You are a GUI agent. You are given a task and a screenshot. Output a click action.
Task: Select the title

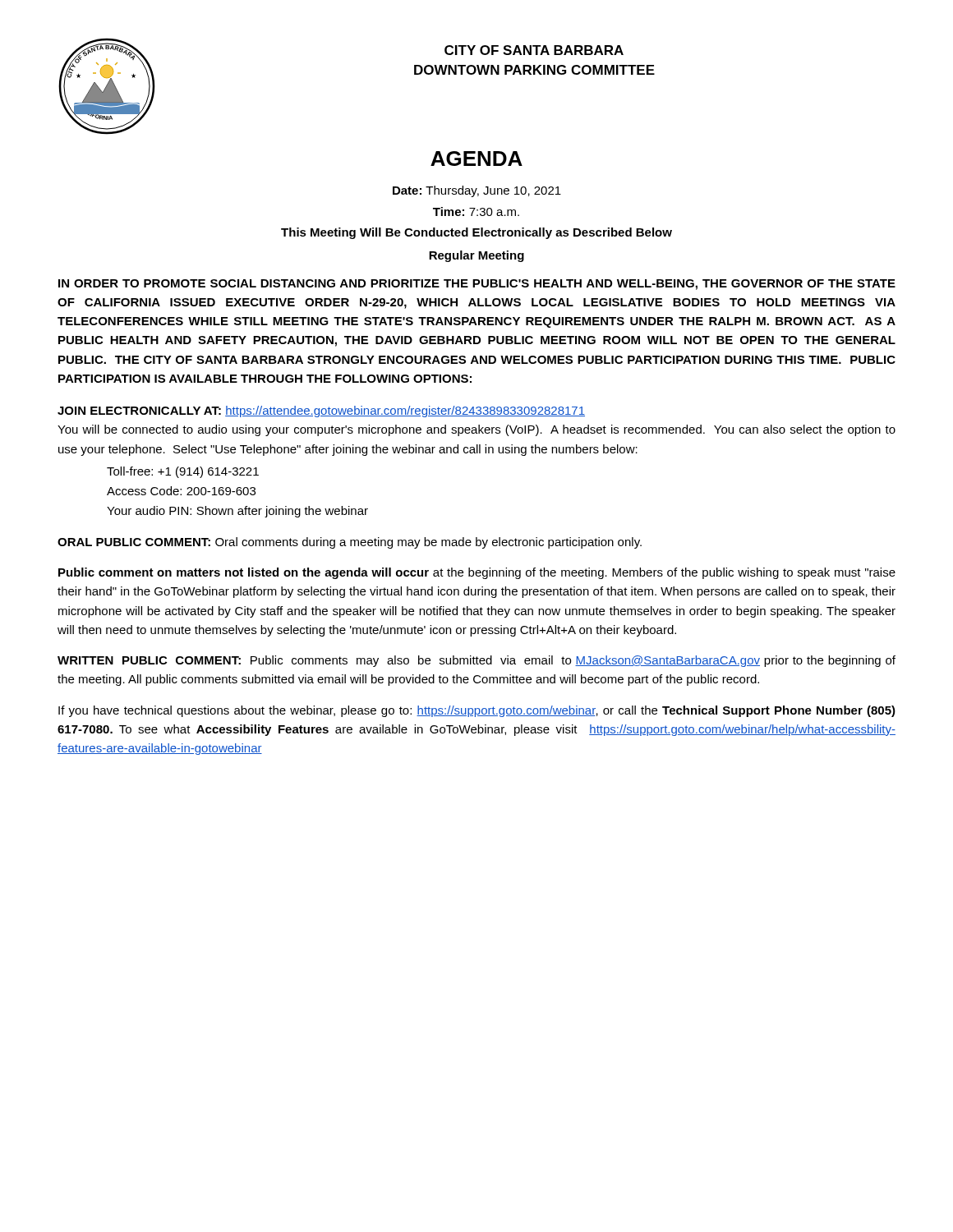pos(476,159)
